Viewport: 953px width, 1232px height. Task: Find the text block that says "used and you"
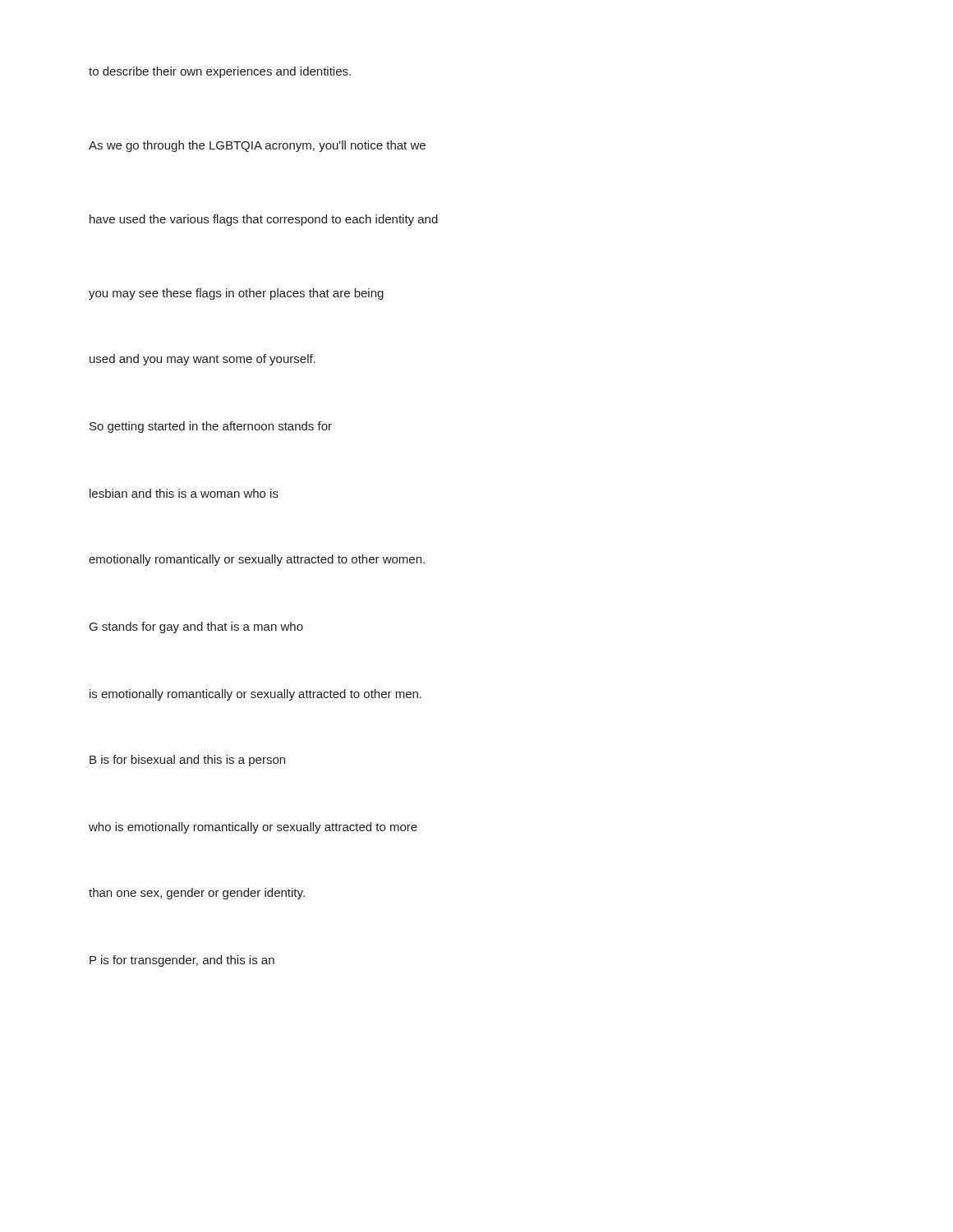tap(202, 359)
